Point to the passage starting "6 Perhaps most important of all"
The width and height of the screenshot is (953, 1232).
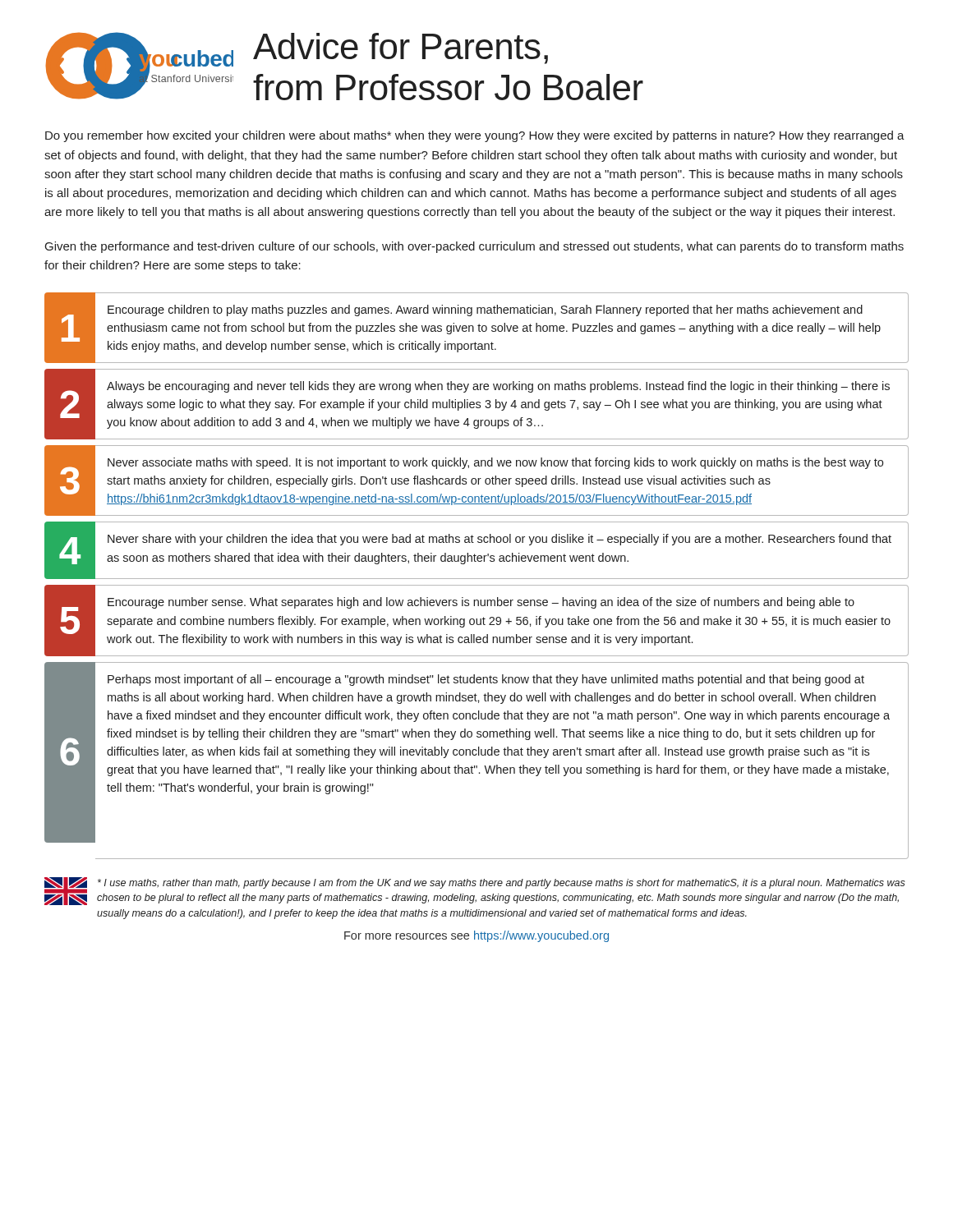point(476,760)
